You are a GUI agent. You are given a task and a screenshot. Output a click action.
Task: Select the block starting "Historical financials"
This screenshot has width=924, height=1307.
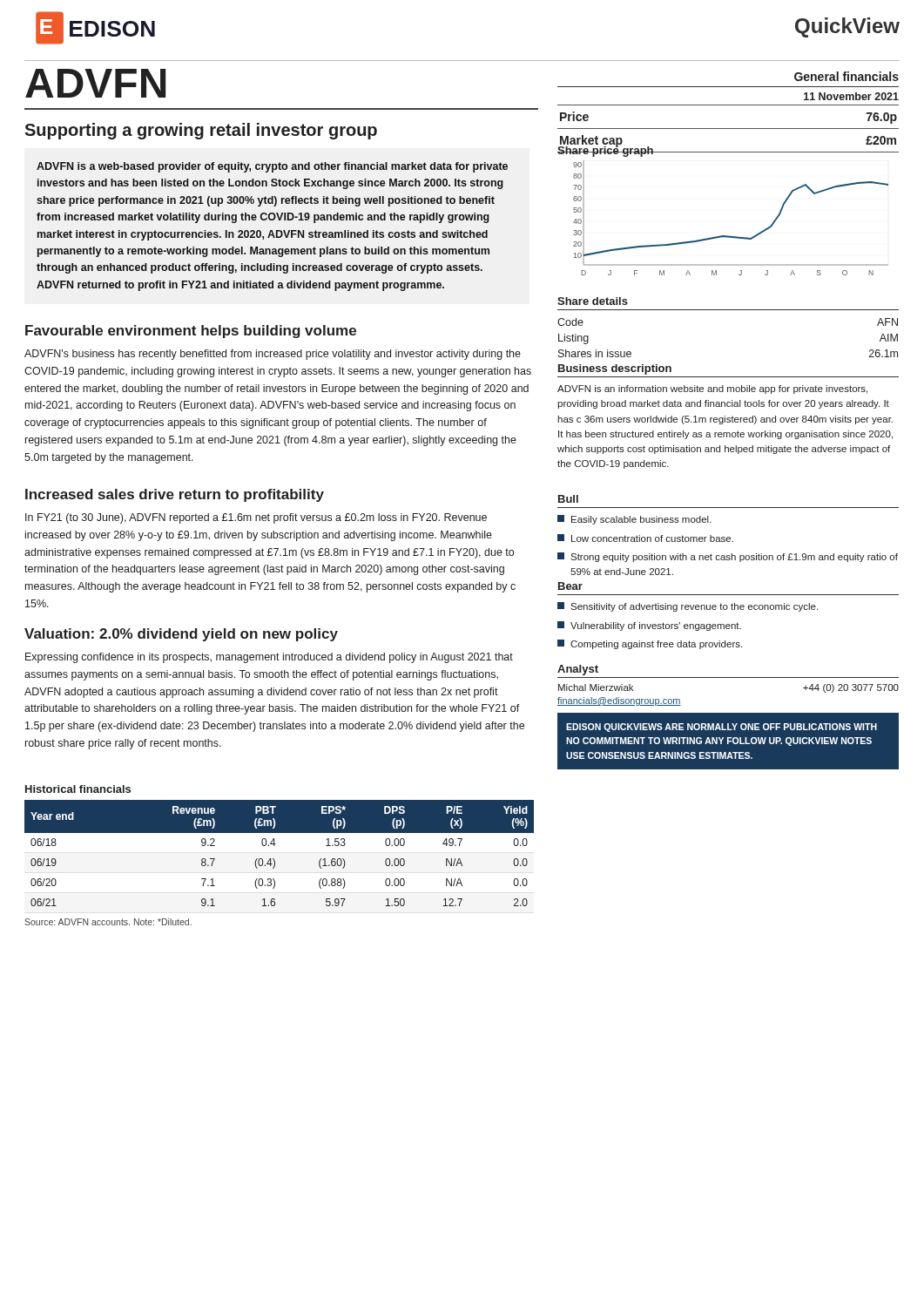[78, 789]
